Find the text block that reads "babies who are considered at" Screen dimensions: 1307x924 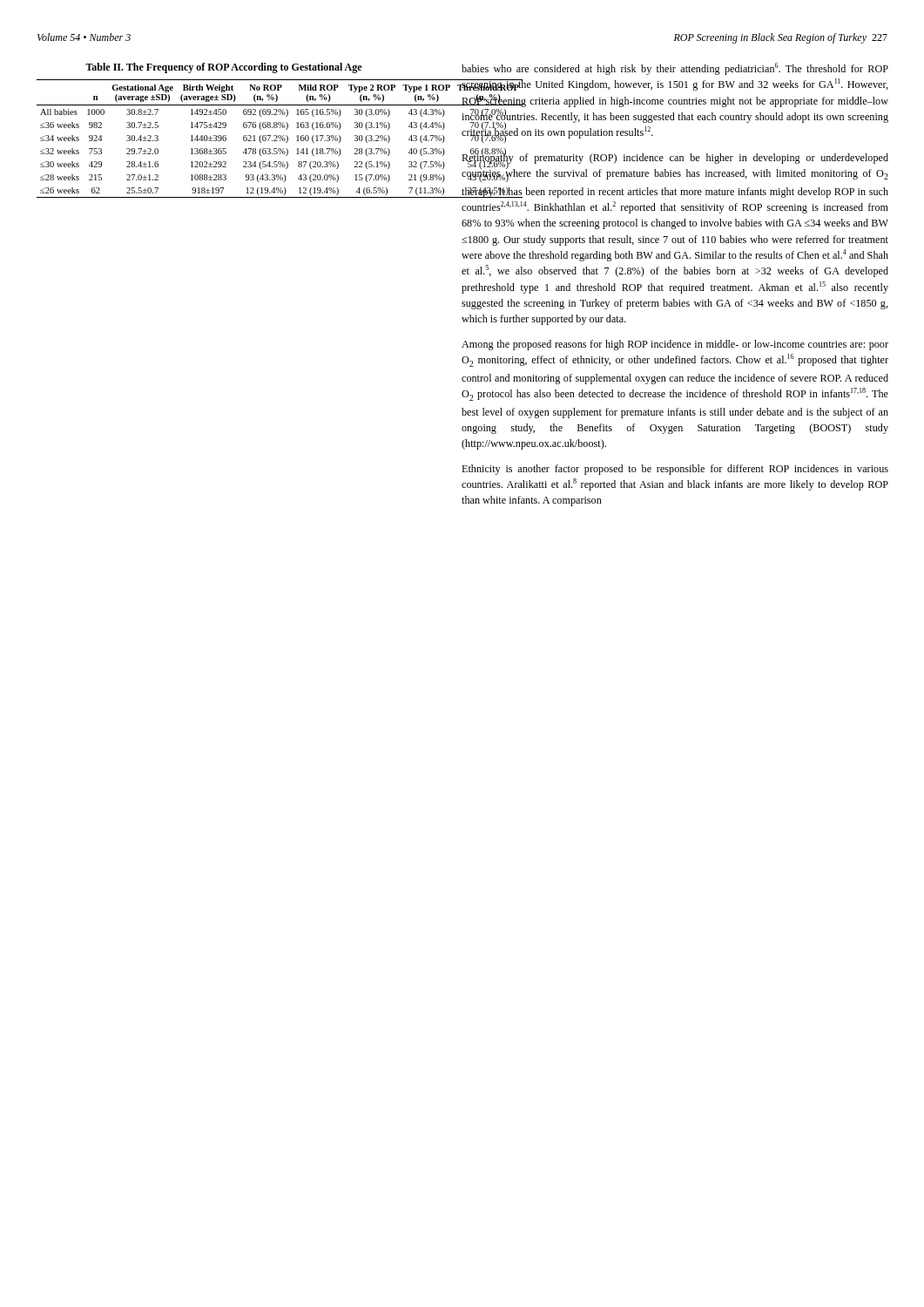point(675,285)
